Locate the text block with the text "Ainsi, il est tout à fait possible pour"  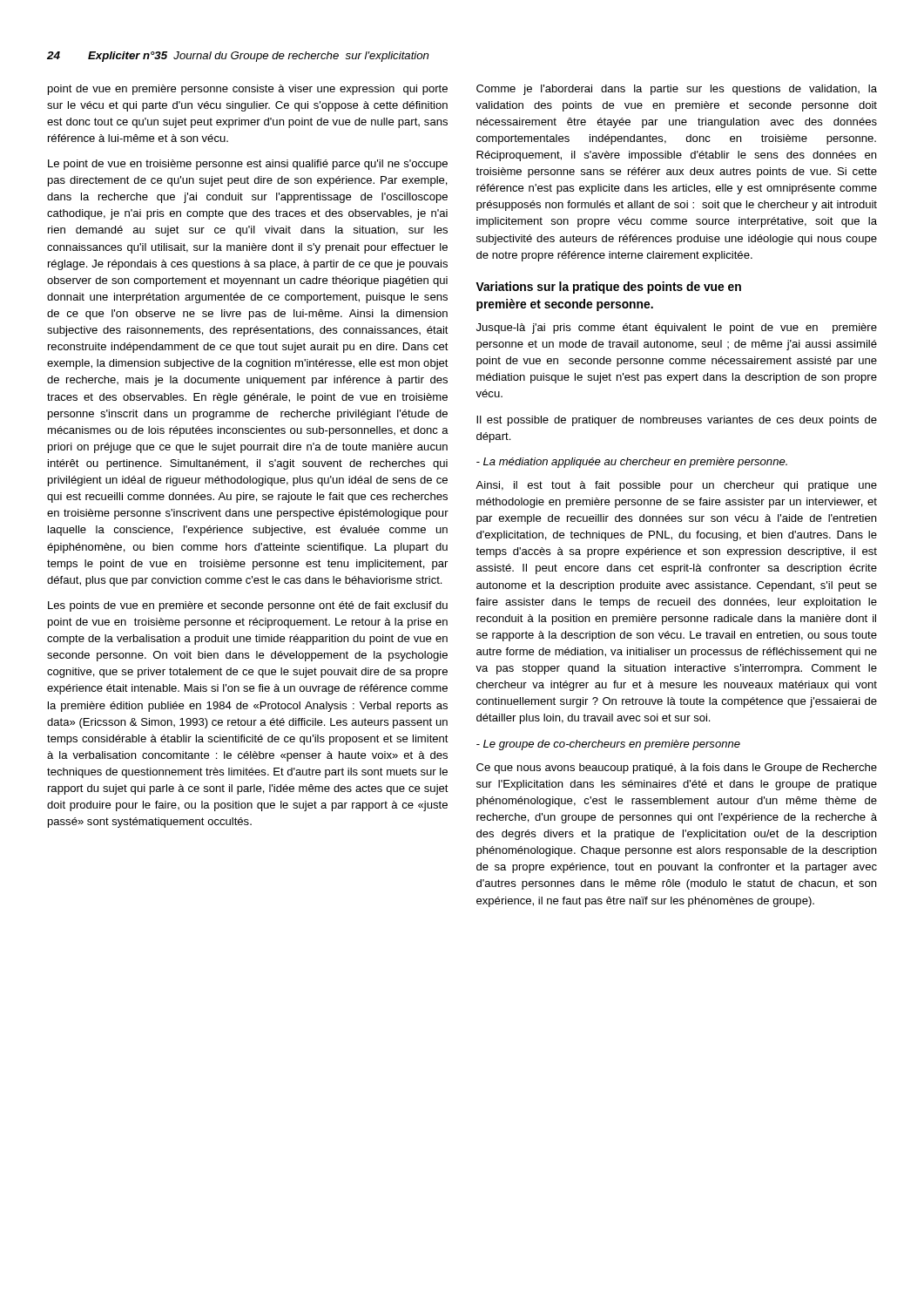676,601
